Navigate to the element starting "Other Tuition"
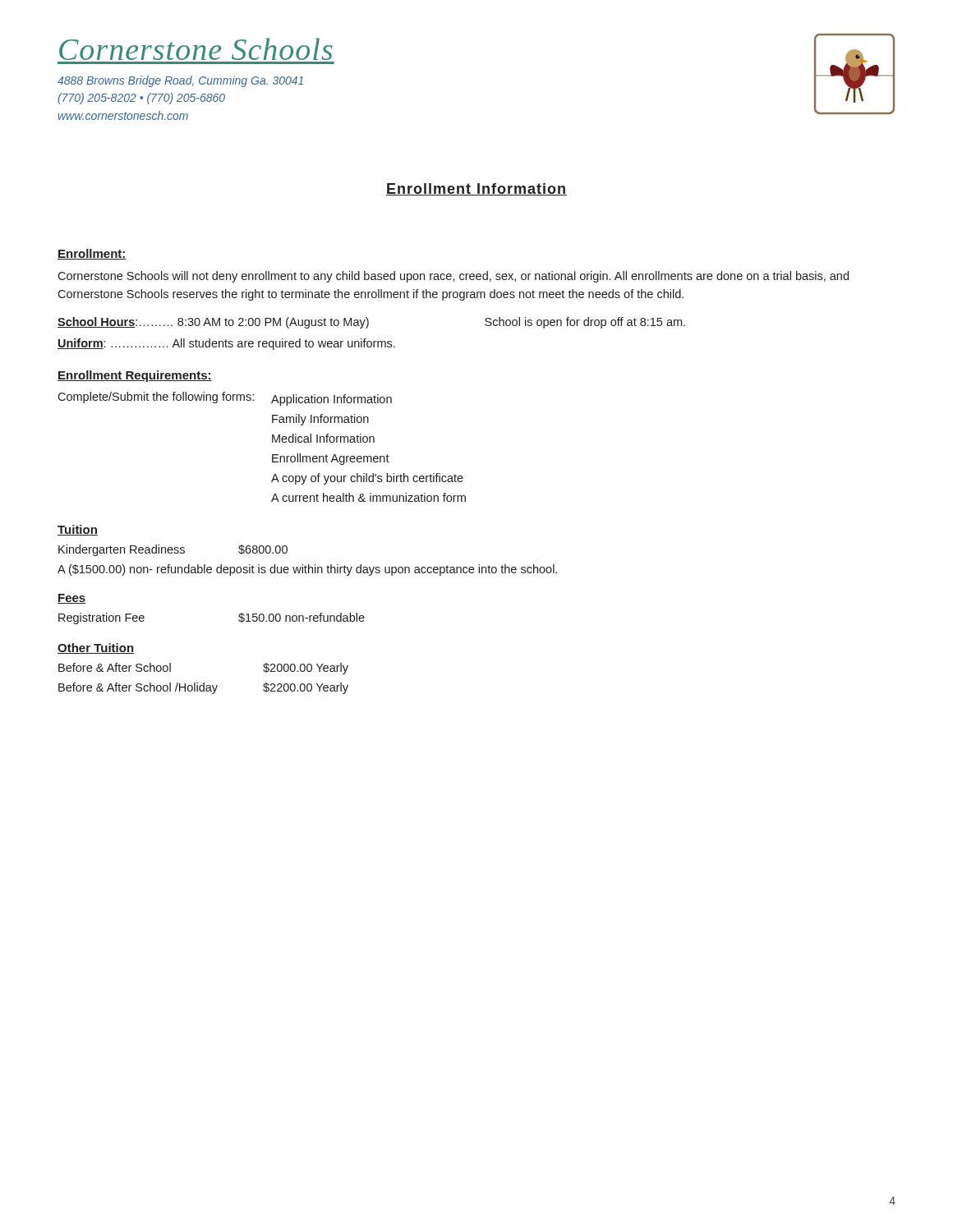This screenshot has height=1232, width=953. (x=96, y=648)
